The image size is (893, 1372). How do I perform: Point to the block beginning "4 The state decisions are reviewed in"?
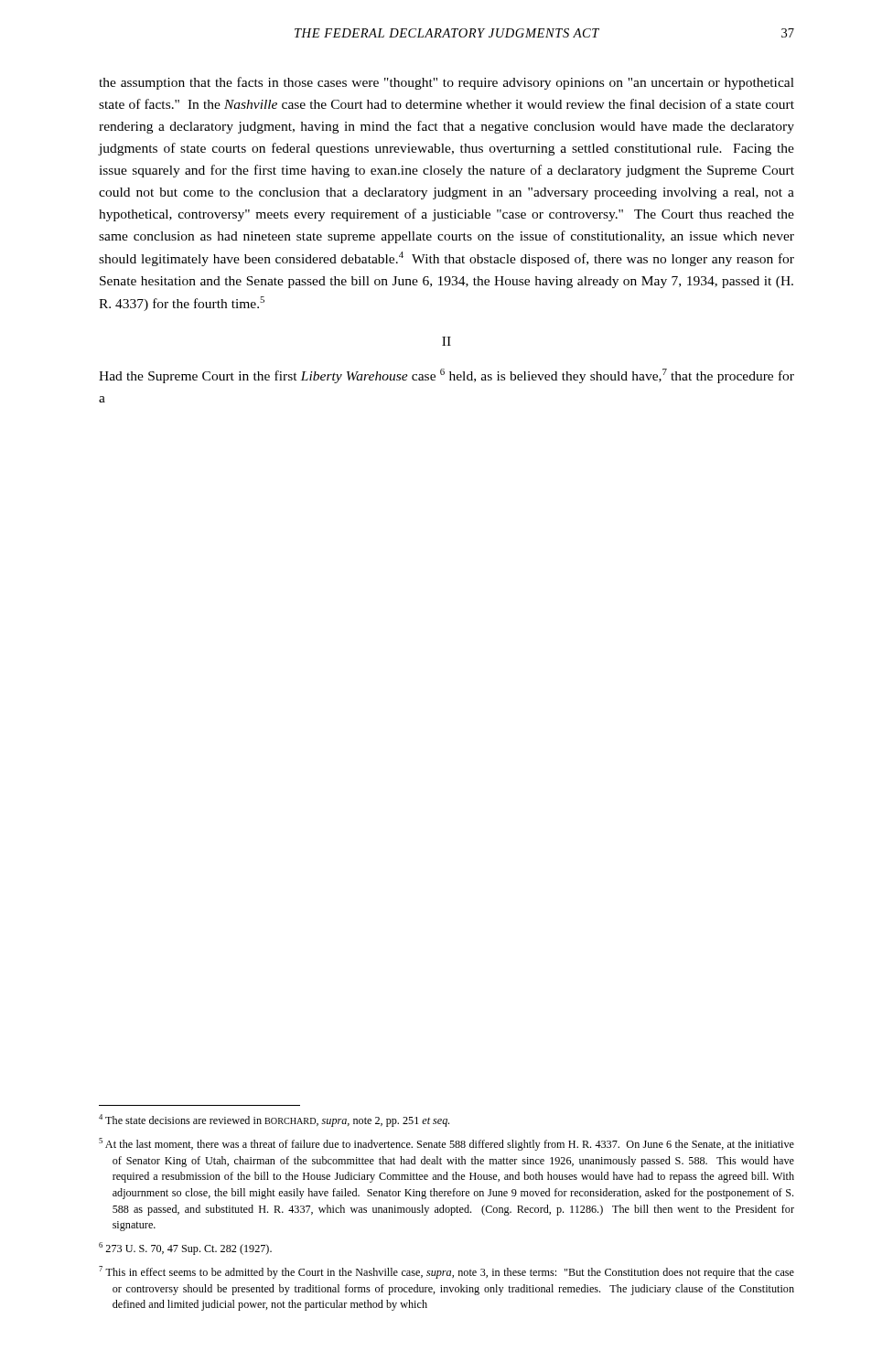(446, 1121)
